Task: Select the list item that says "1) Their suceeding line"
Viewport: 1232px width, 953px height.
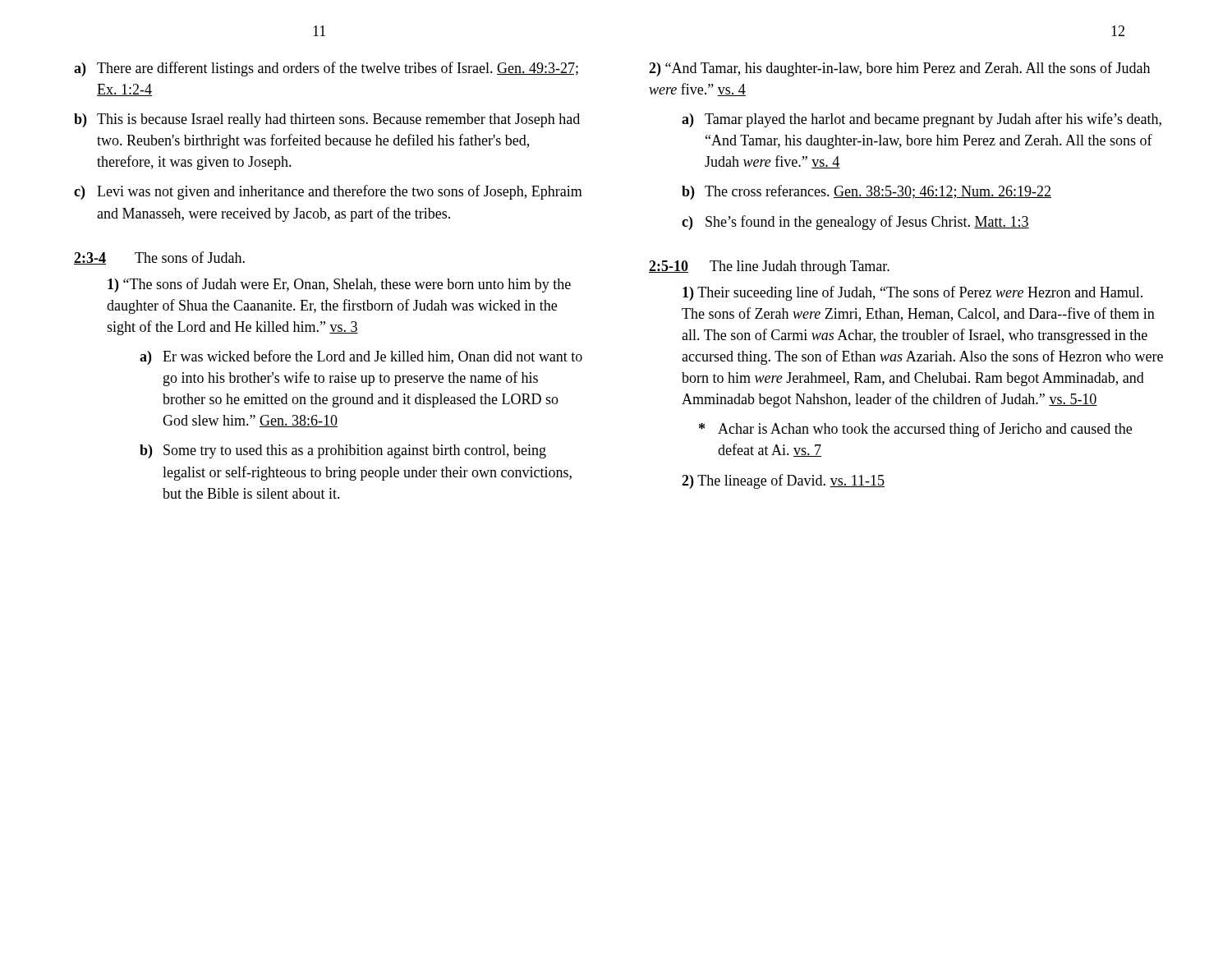Action: (923, 346)
